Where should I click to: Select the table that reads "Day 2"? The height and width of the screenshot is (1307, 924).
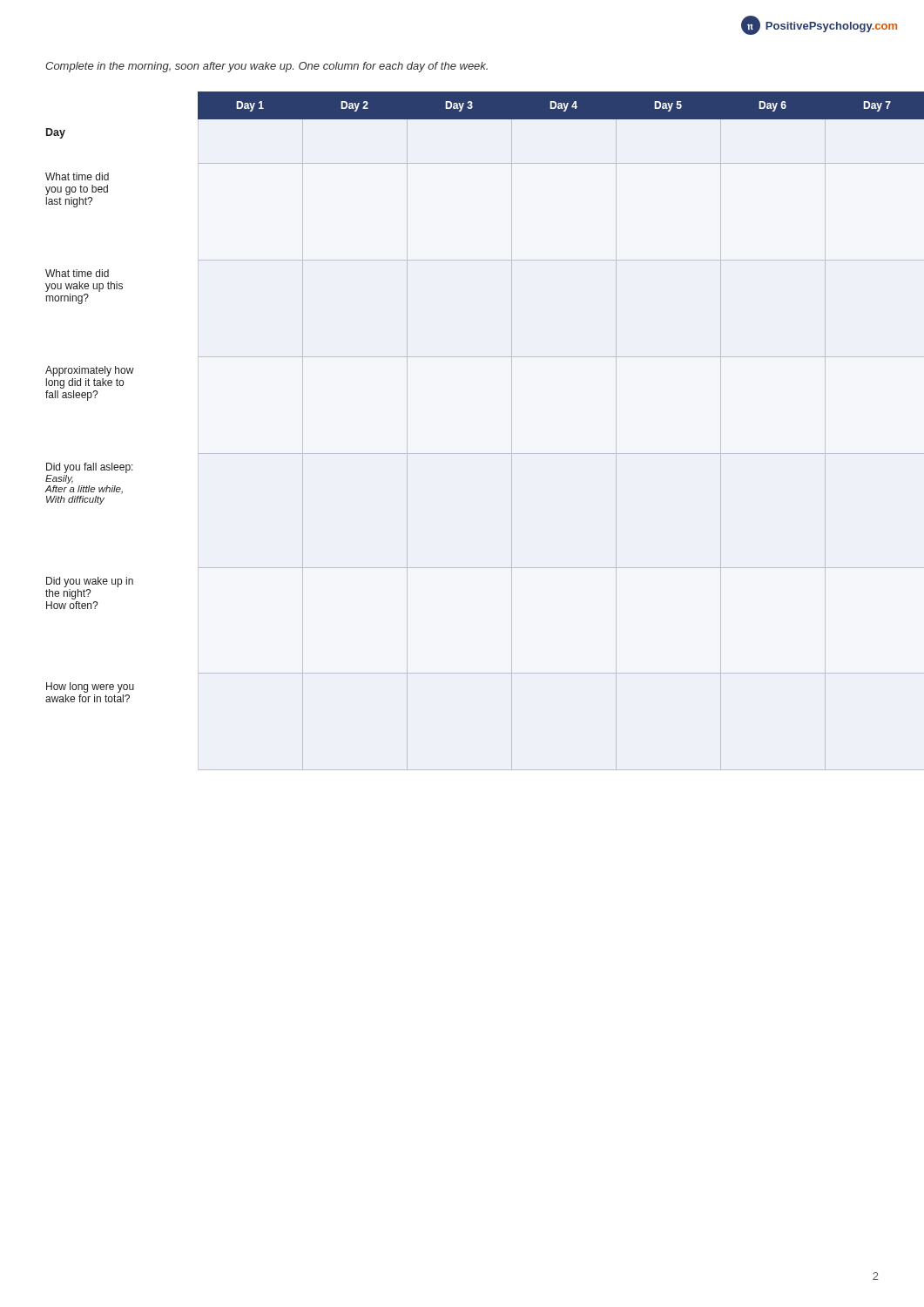(x=462, y=431)
